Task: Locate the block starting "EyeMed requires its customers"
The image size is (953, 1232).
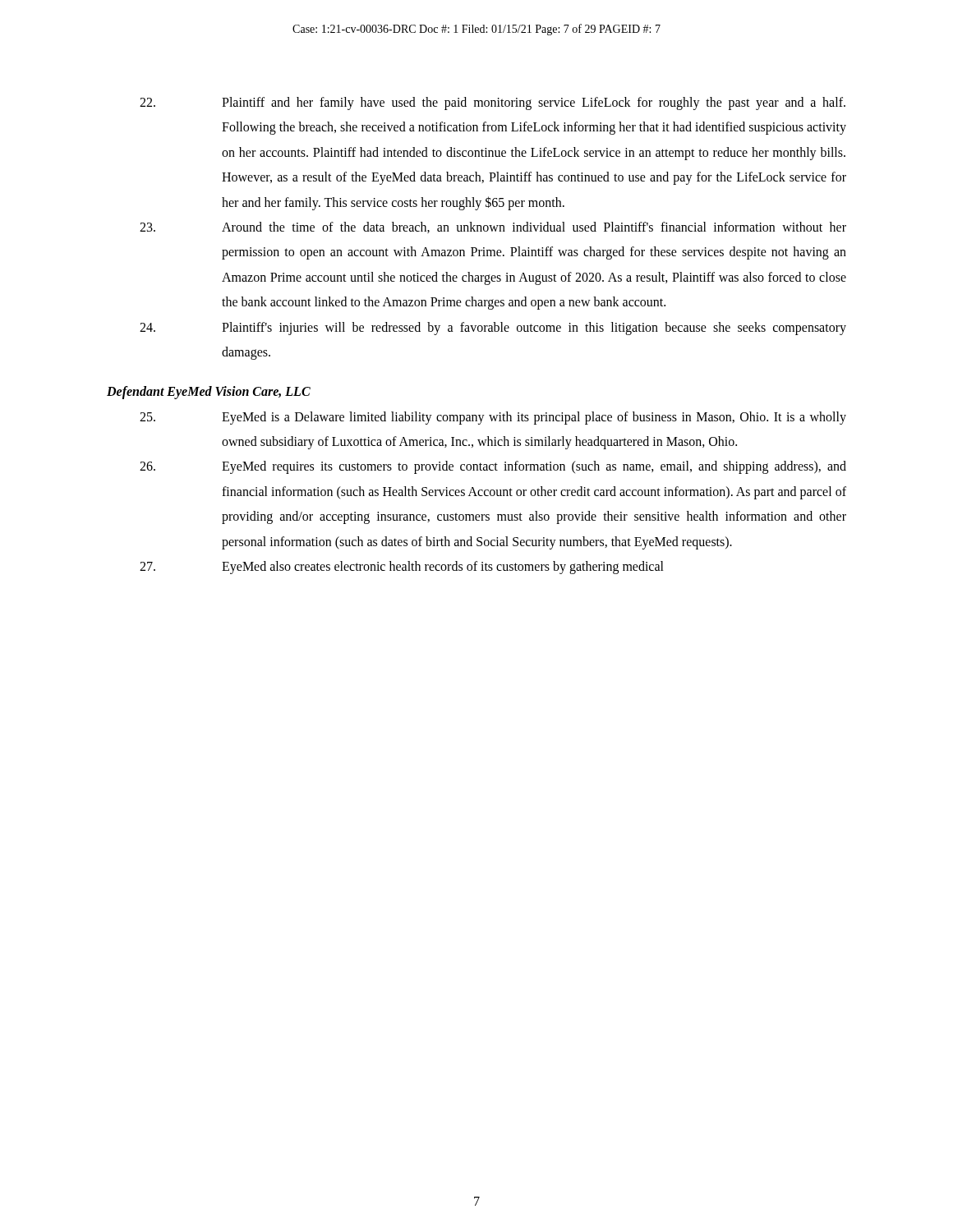Action: pos(476,505)
